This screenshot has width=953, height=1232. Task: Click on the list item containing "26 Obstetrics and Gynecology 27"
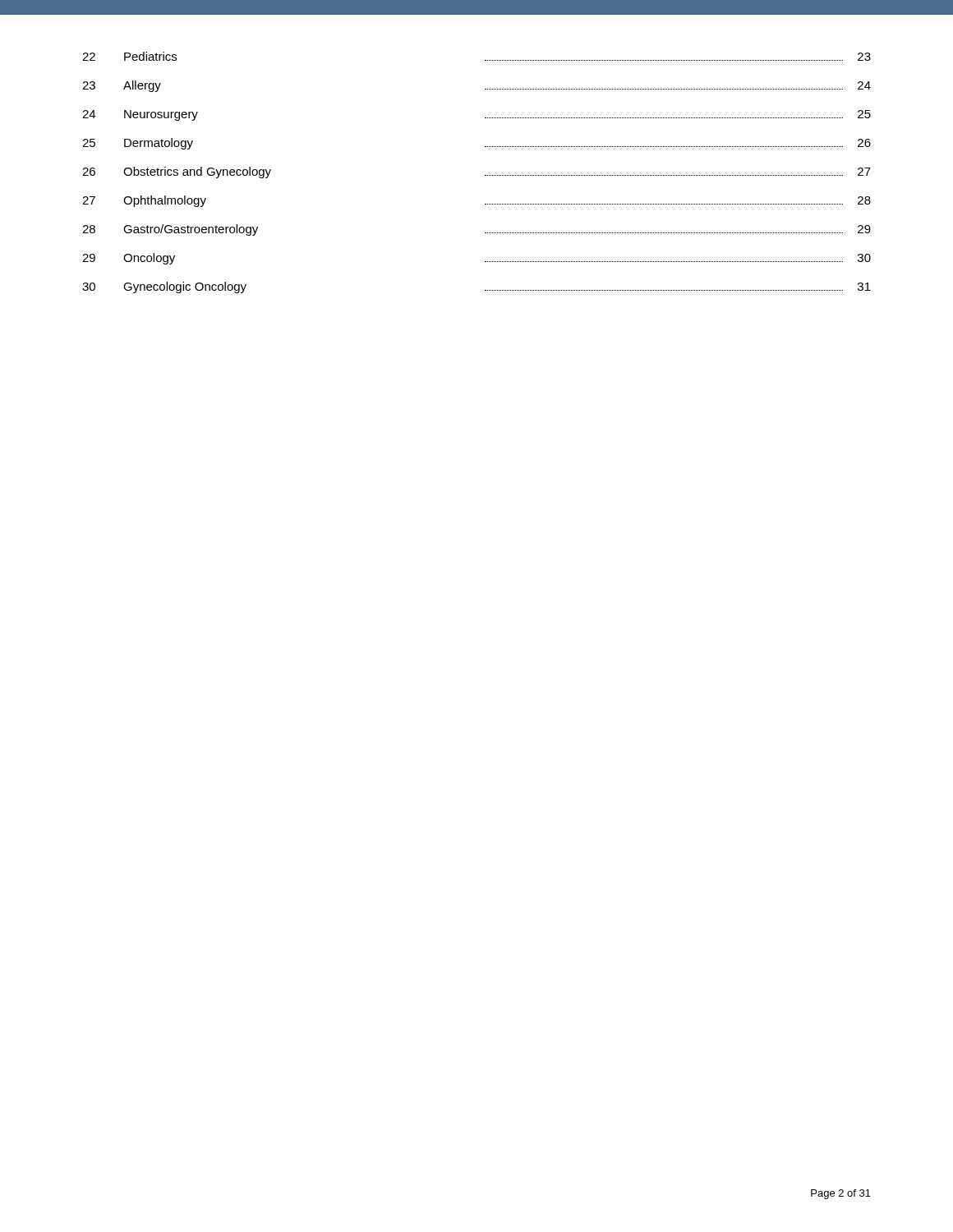tap(476, 171)
